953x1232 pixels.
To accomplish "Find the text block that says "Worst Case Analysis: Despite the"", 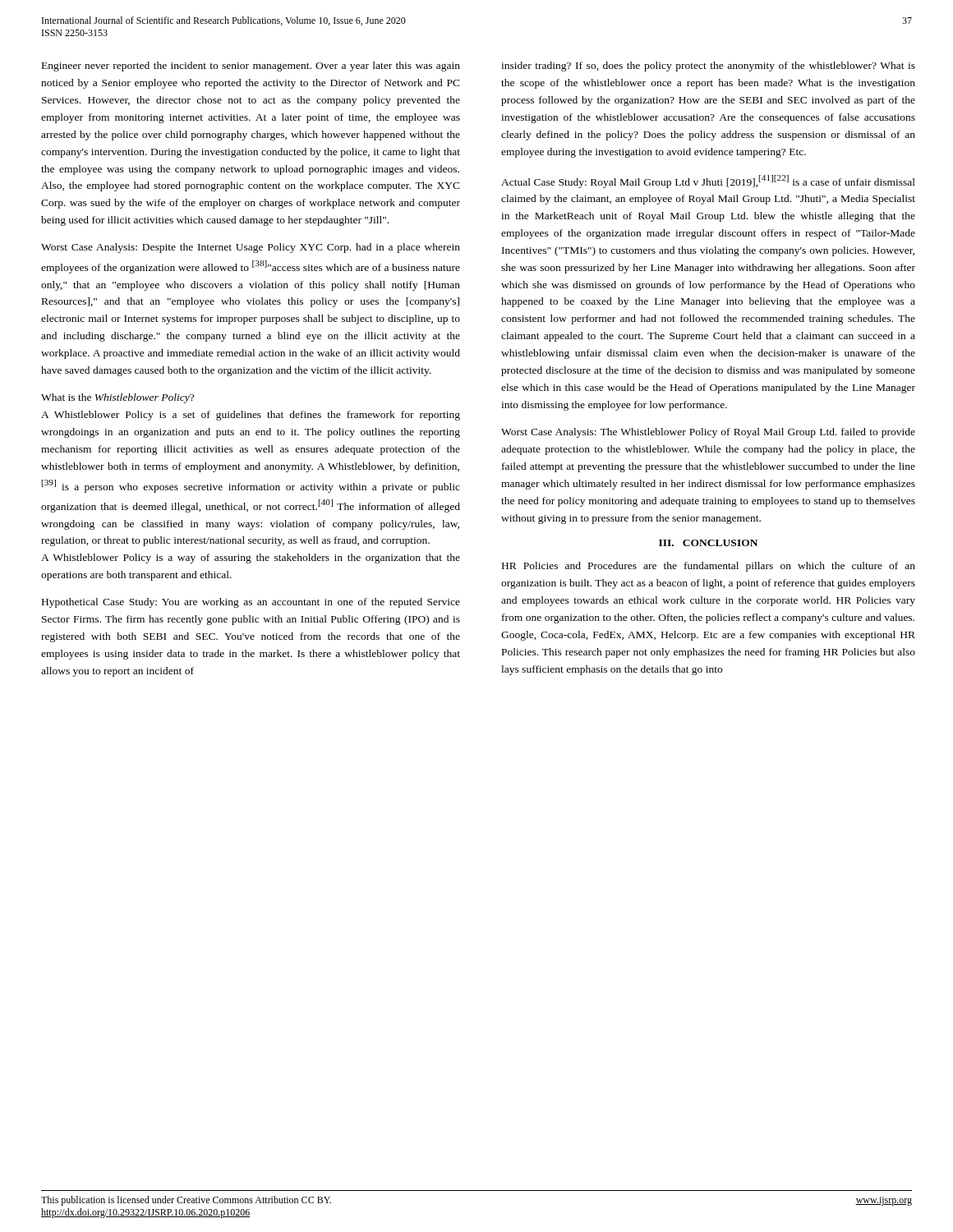I will [251, 309].
